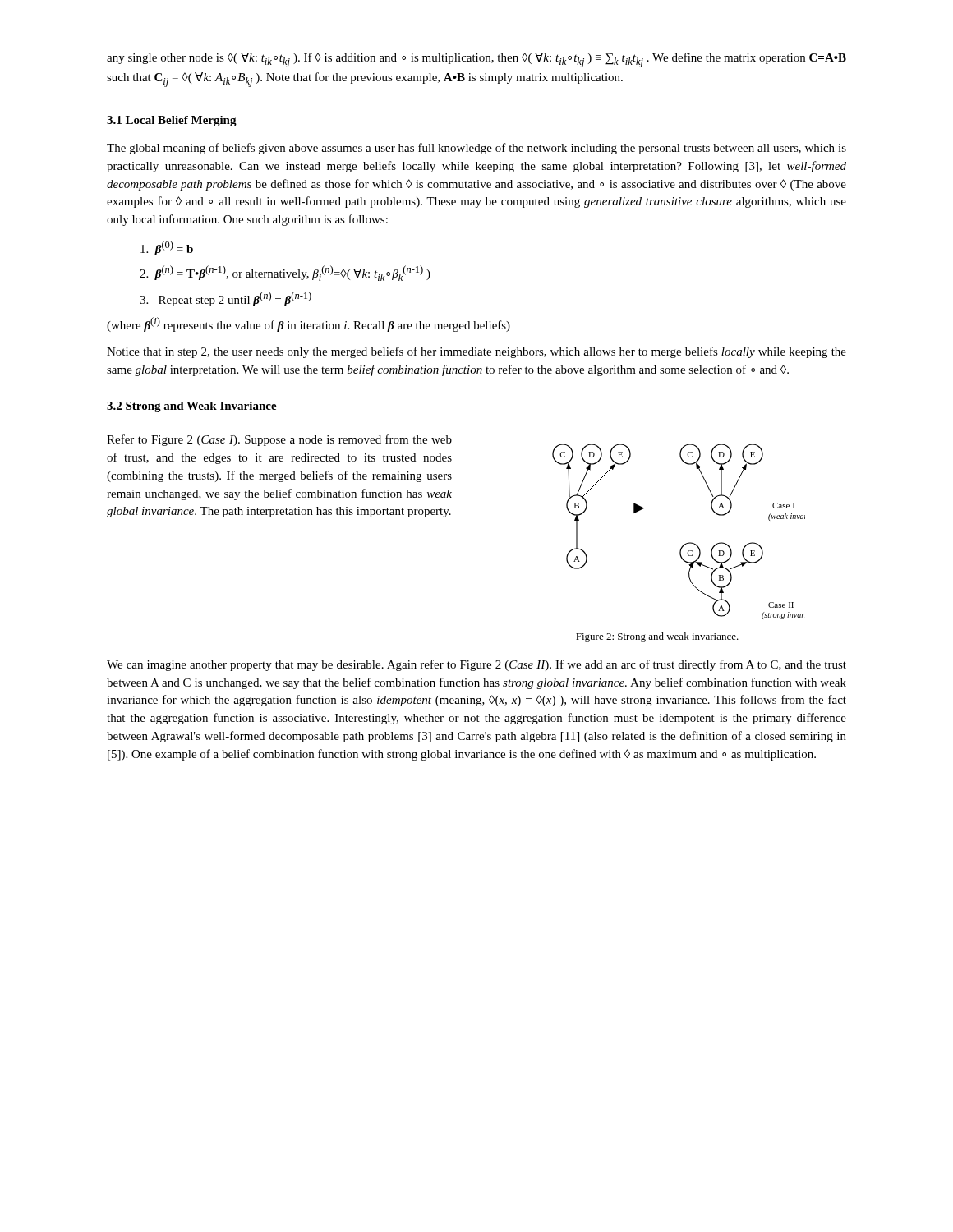Find the region starting "3.1 Local Belief Merging"
953x1232 pixels.
(x=171, y=120)
